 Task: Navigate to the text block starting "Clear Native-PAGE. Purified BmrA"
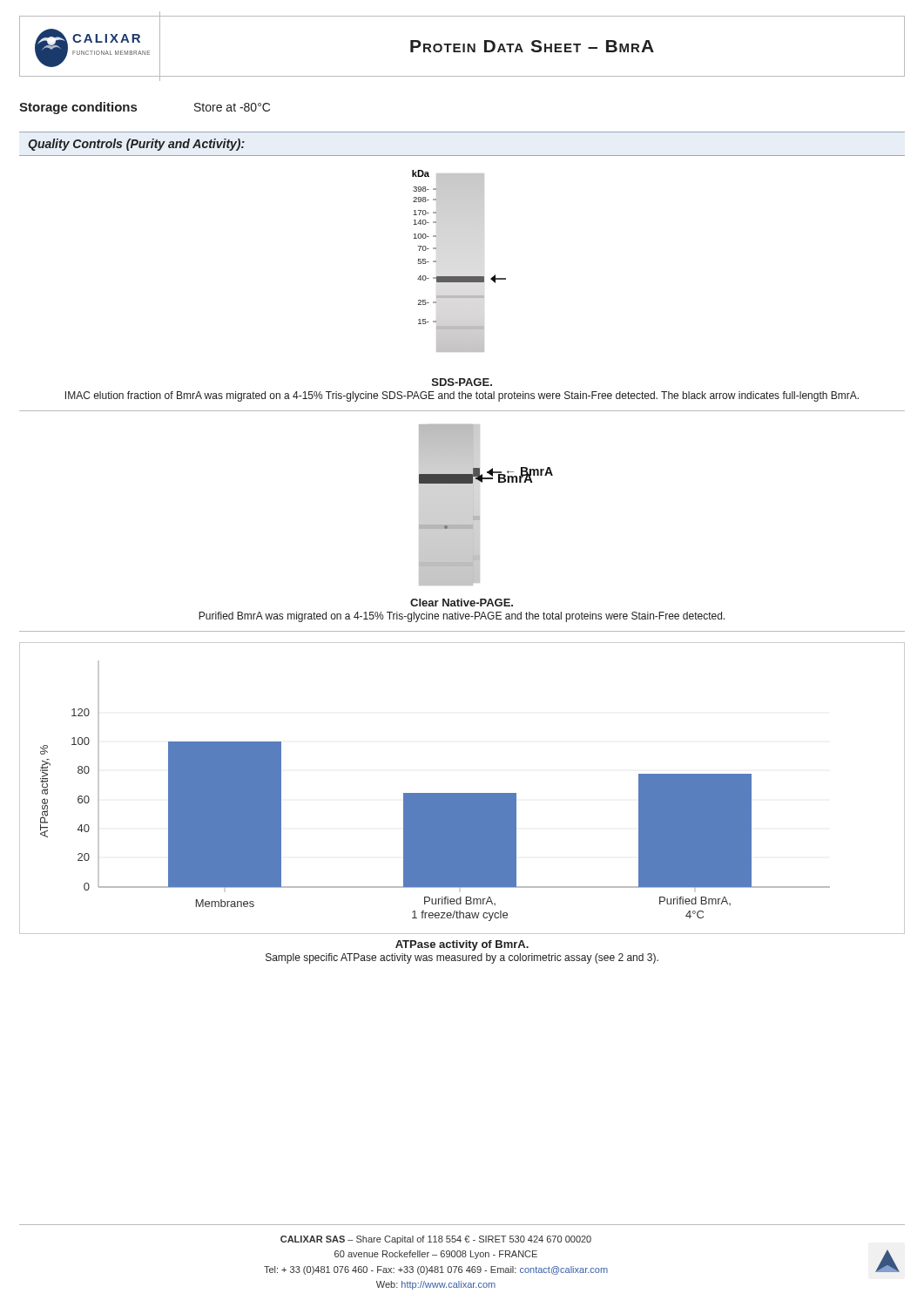click(x=462, y=609)
